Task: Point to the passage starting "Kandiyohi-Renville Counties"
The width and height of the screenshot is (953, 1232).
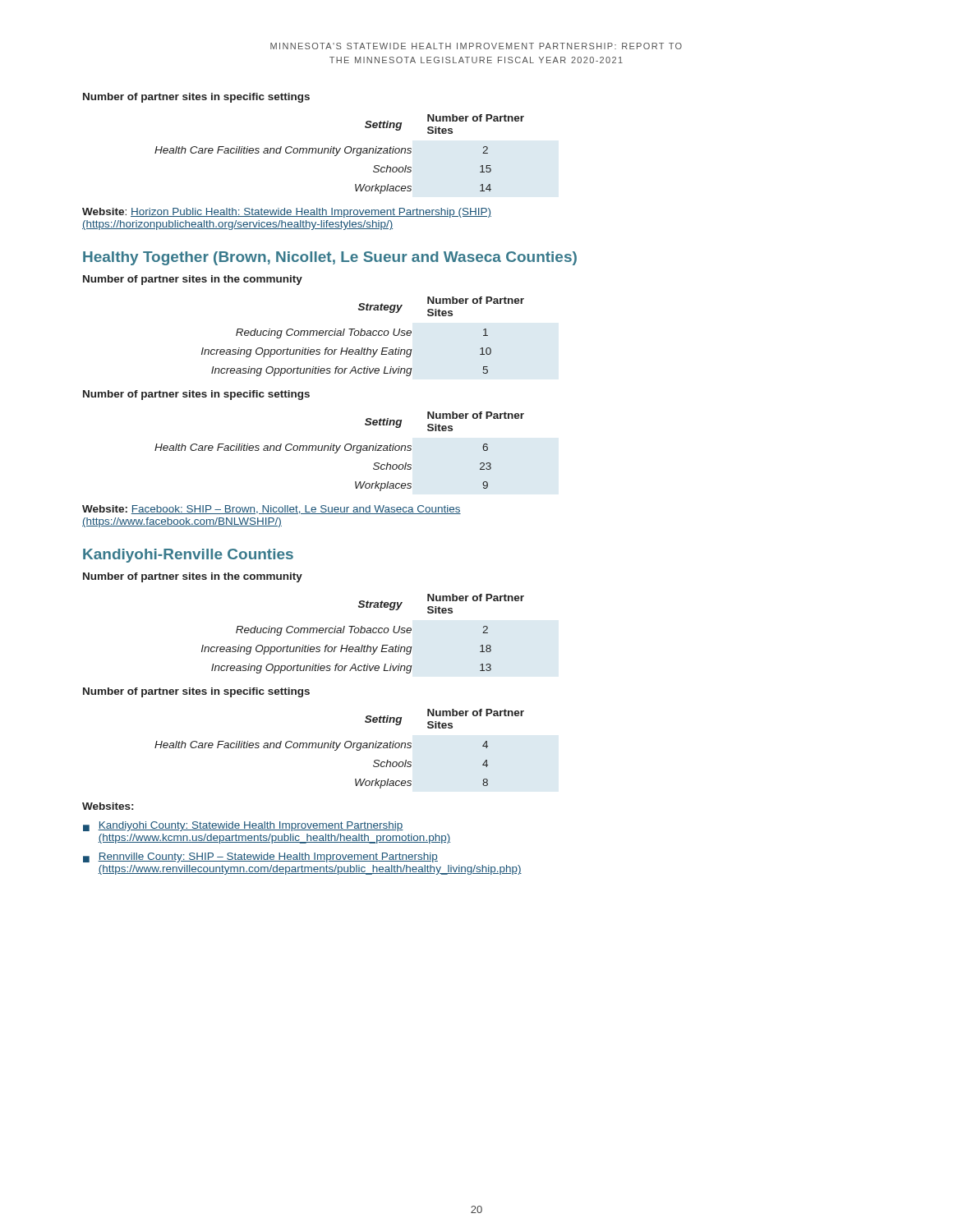Action: (x=188, y=554)
